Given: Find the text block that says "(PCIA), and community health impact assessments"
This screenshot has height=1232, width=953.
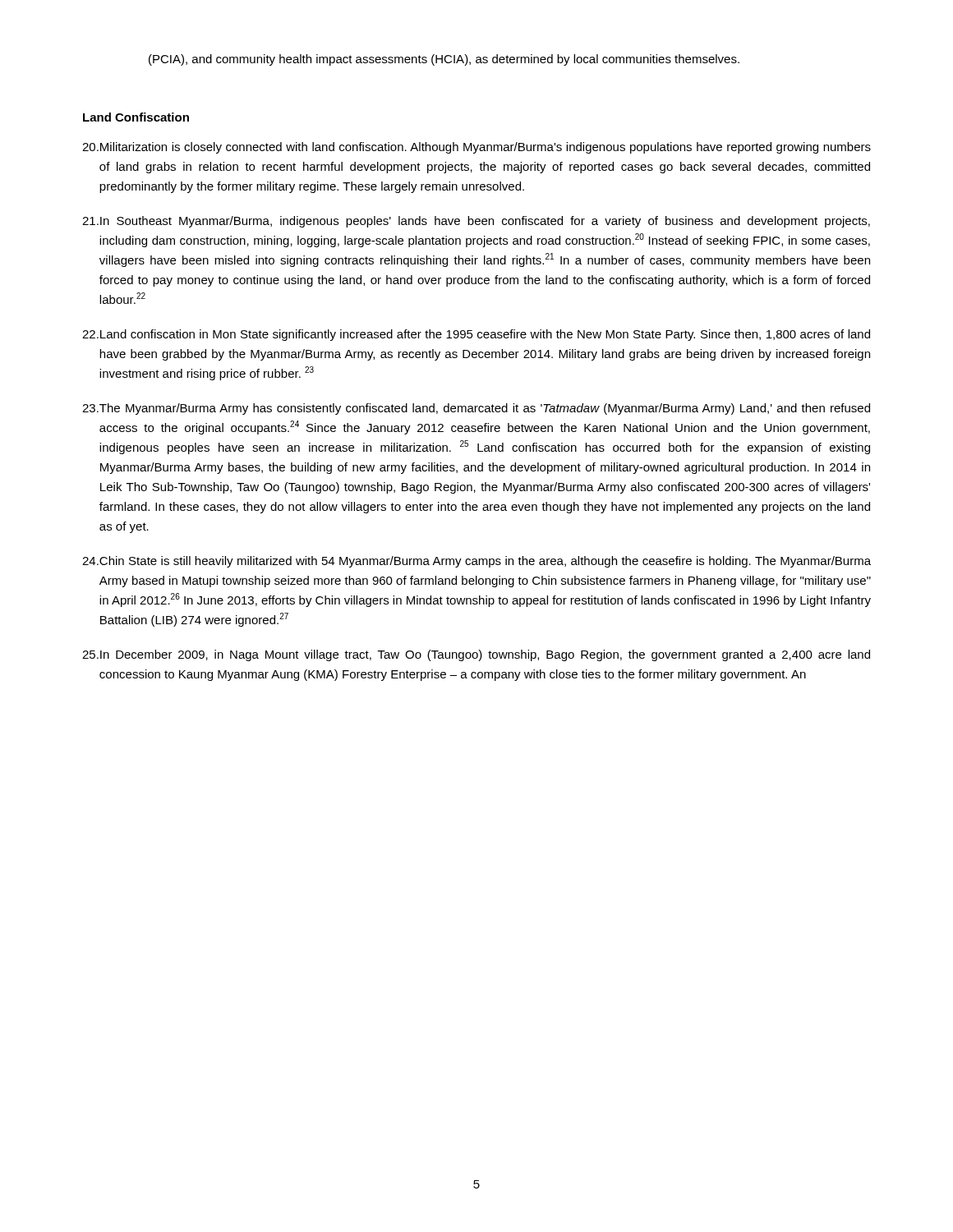Looking at the screenshot, I should click(444, 59).
